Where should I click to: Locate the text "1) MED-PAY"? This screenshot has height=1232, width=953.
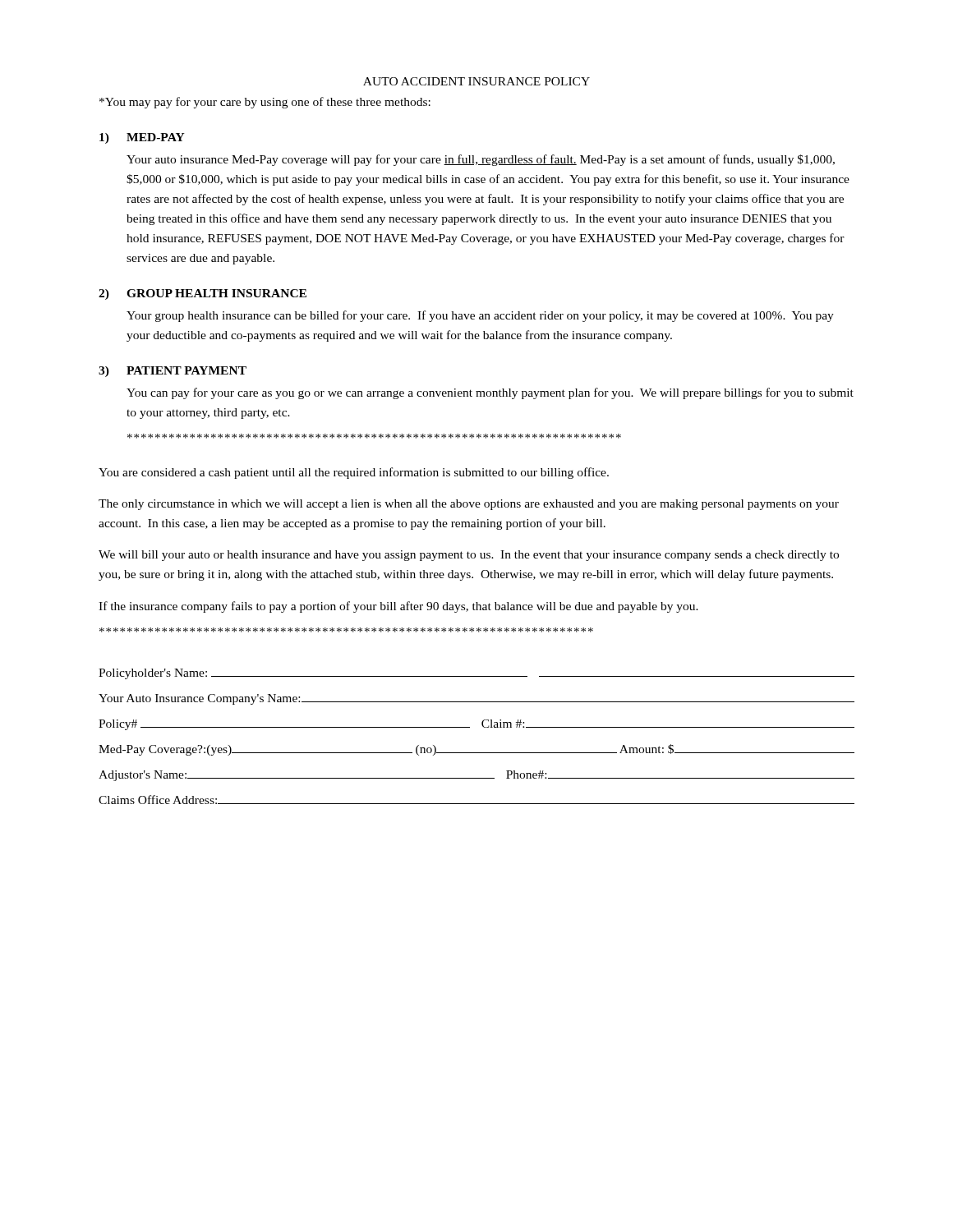pyautogui.click(x=142, y=137)
